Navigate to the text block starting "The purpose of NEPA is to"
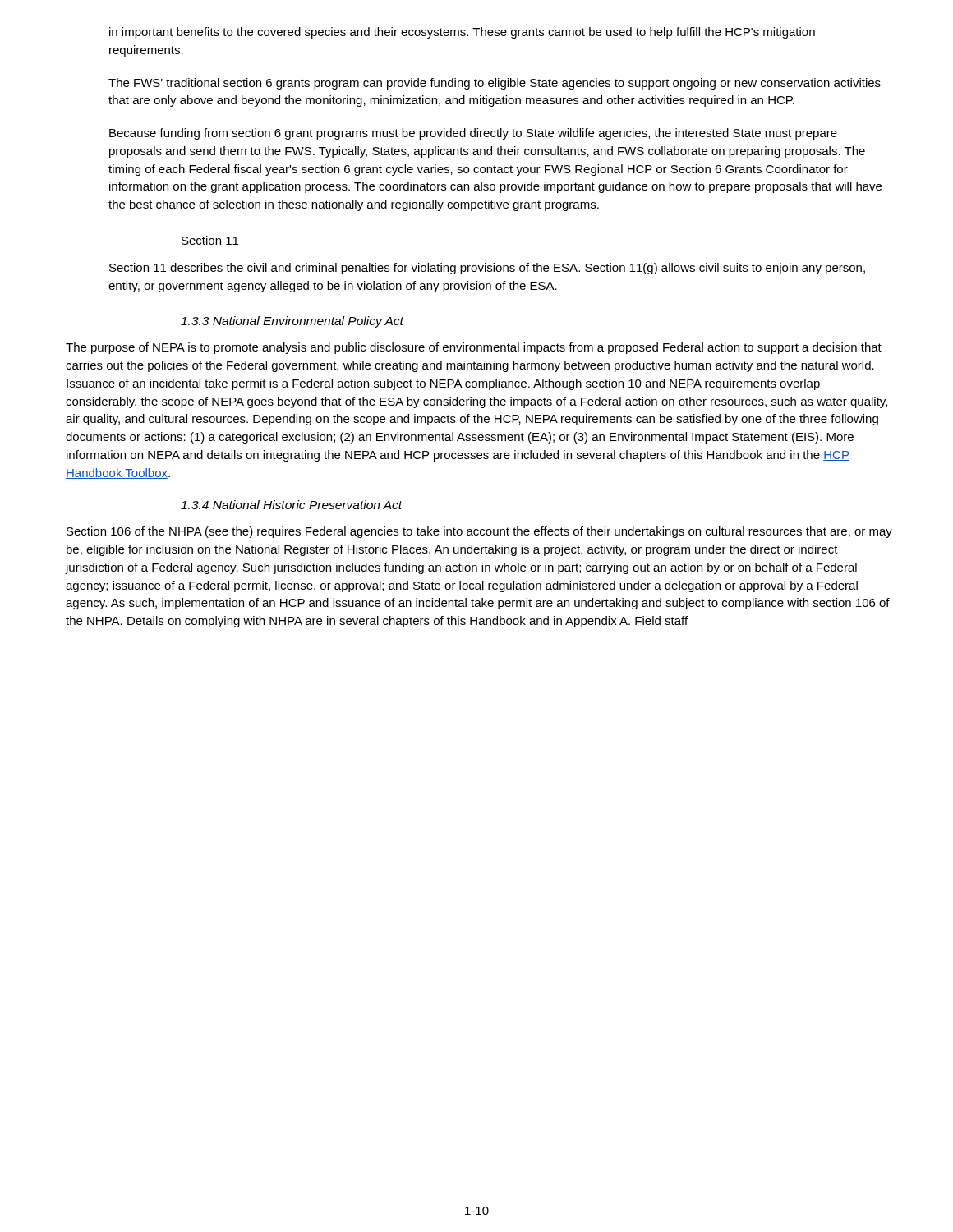953x1232 pixels. [x=477, y=410]
